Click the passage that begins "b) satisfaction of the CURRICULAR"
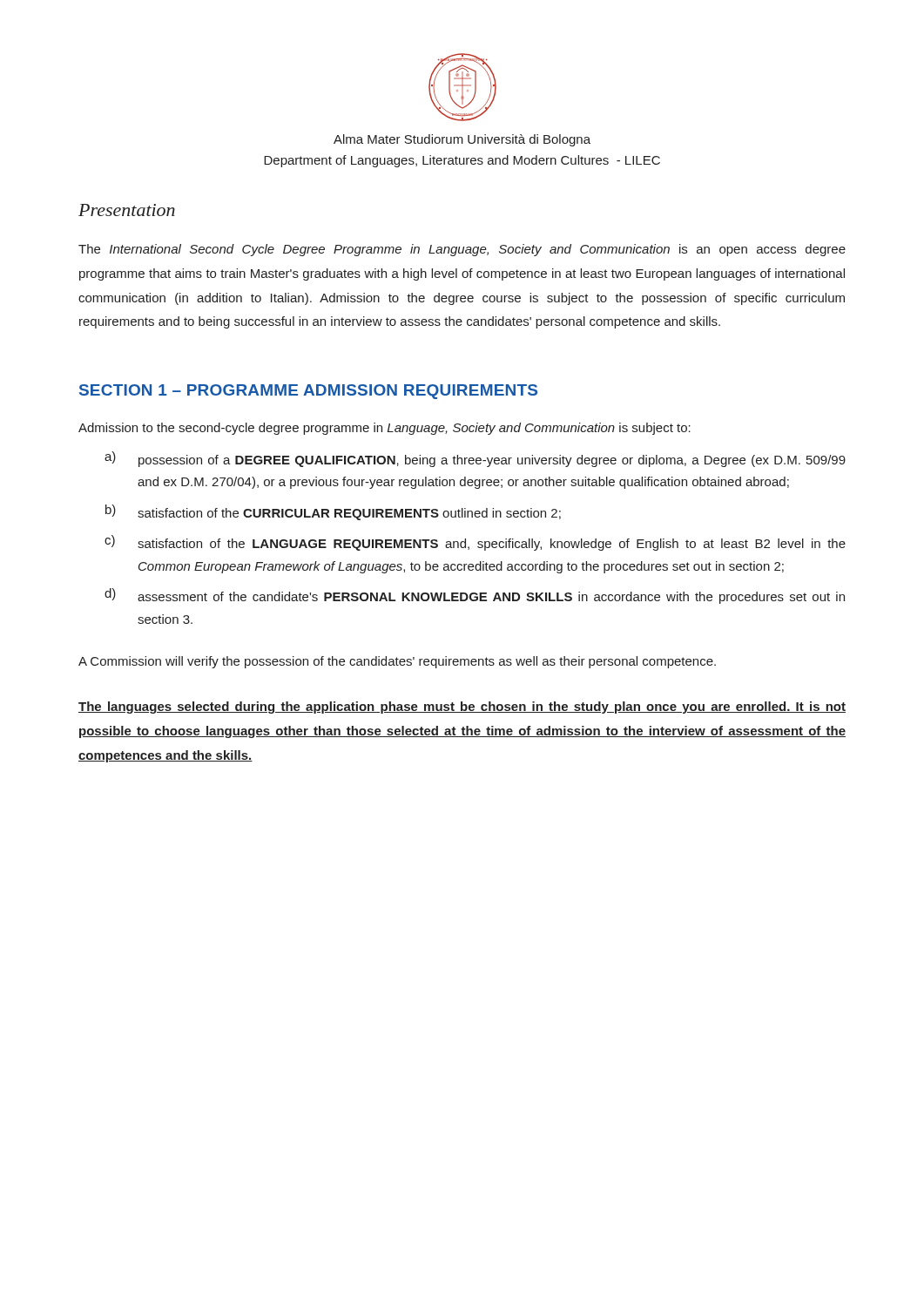The width and height of the screenshot is (924, 1307). pos(475,513)
